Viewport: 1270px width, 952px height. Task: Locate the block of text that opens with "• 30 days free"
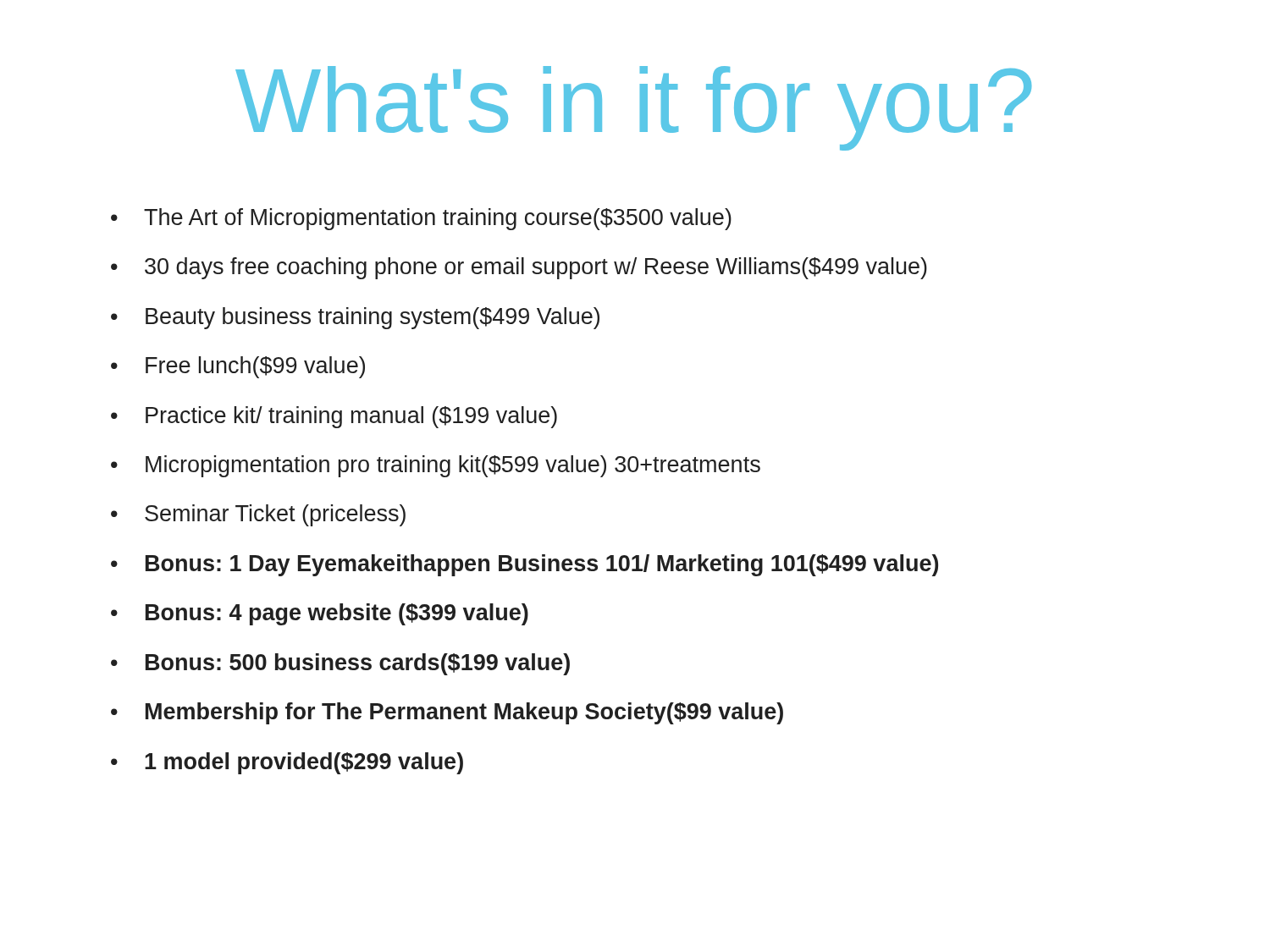pos(519,267)
